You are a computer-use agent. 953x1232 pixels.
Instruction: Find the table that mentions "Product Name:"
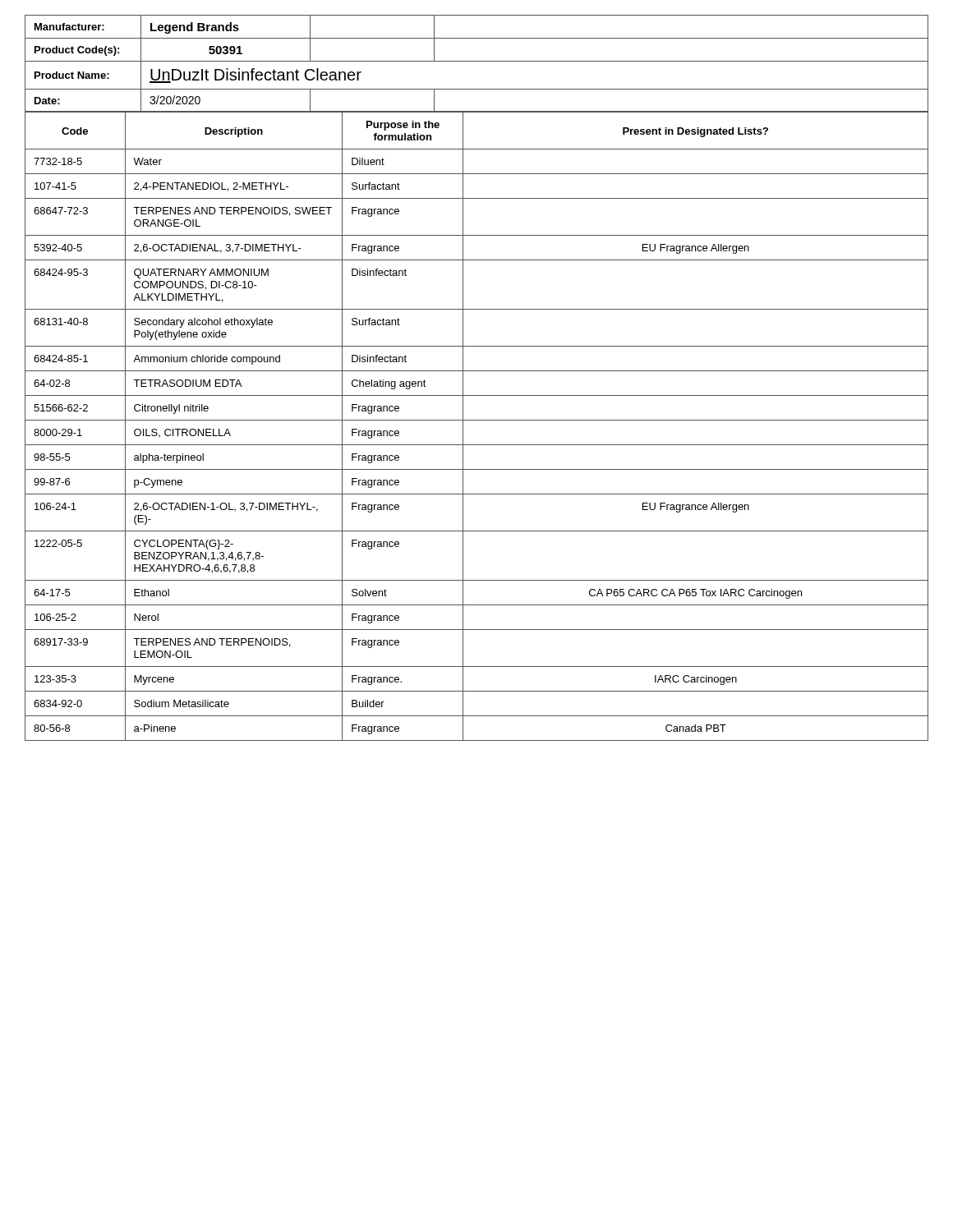476,63
